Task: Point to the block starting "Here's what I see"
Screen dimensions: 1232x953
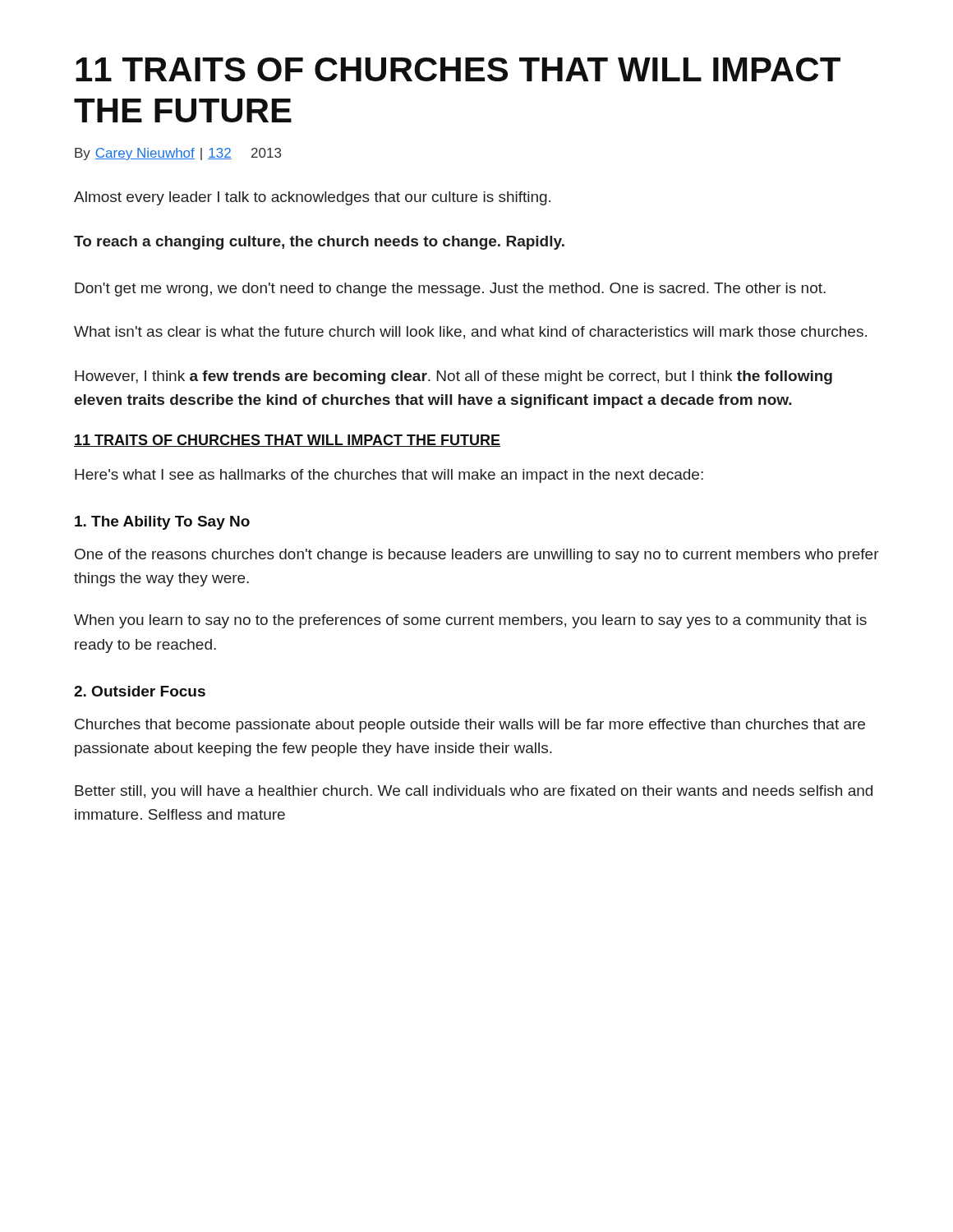Action: [x=476, y=474]
